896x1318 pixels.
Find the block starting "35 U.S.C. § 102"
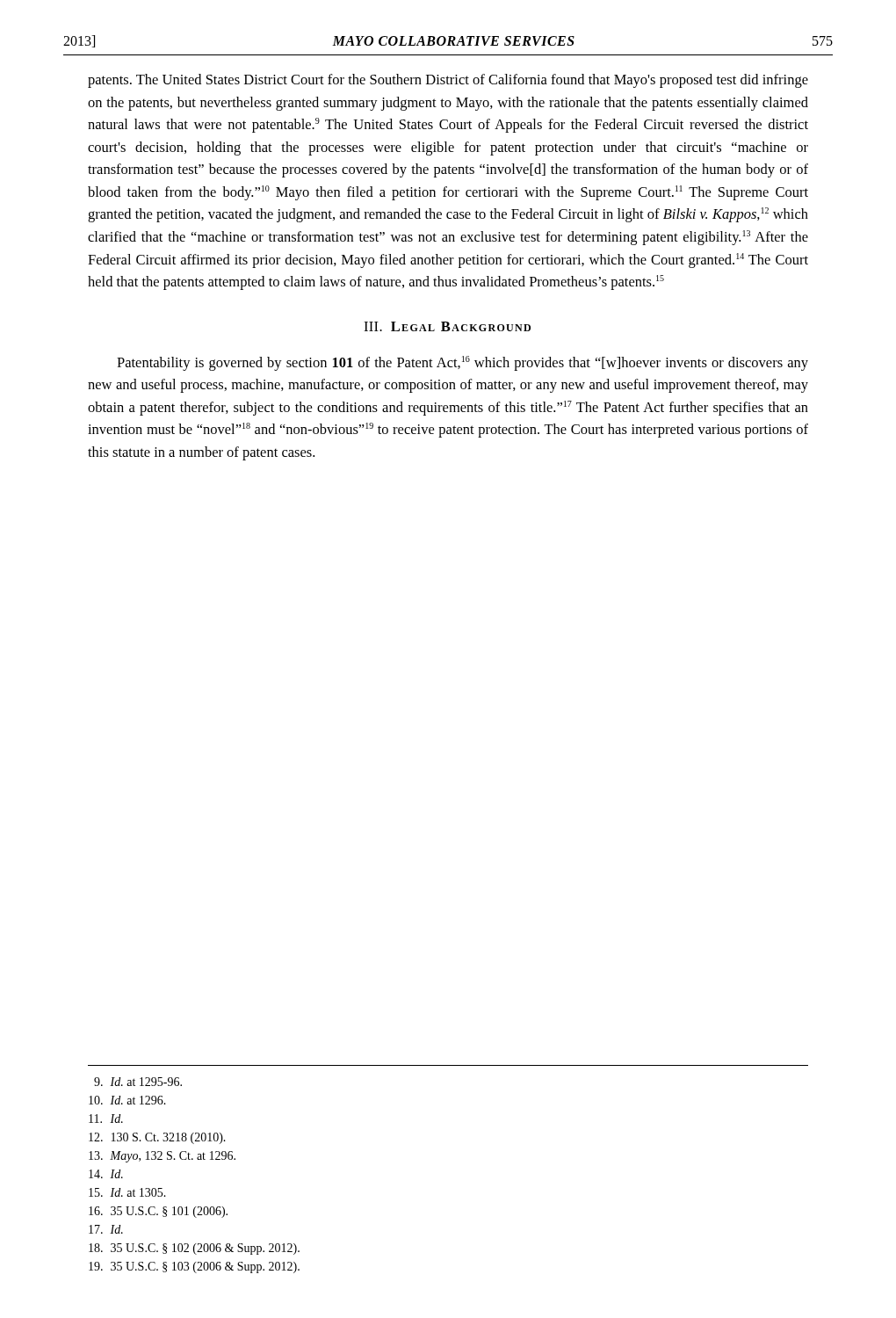click(194, 1248)
